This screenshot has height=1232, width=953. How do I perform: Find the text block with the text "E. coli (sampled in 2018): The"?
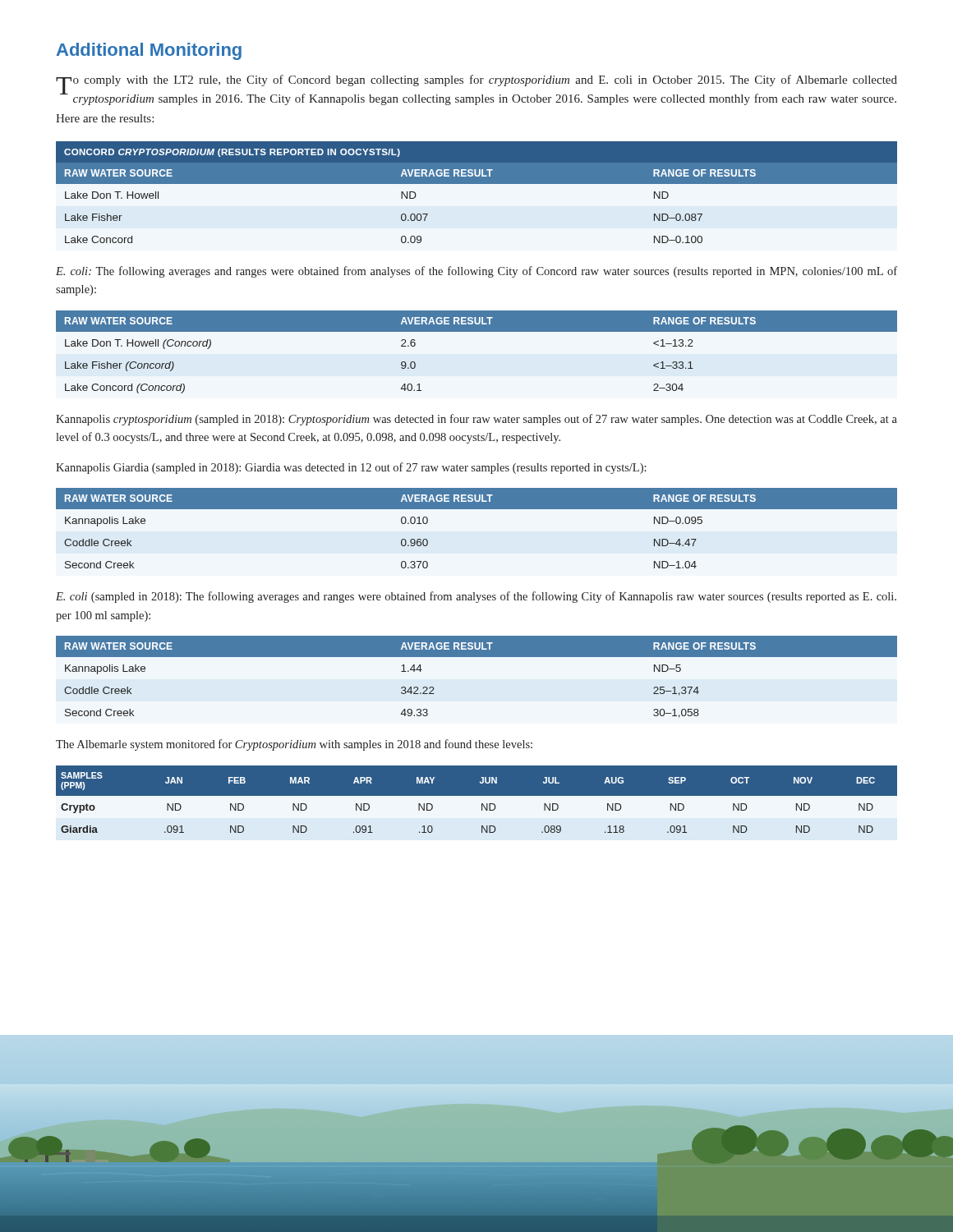[476, 606]
